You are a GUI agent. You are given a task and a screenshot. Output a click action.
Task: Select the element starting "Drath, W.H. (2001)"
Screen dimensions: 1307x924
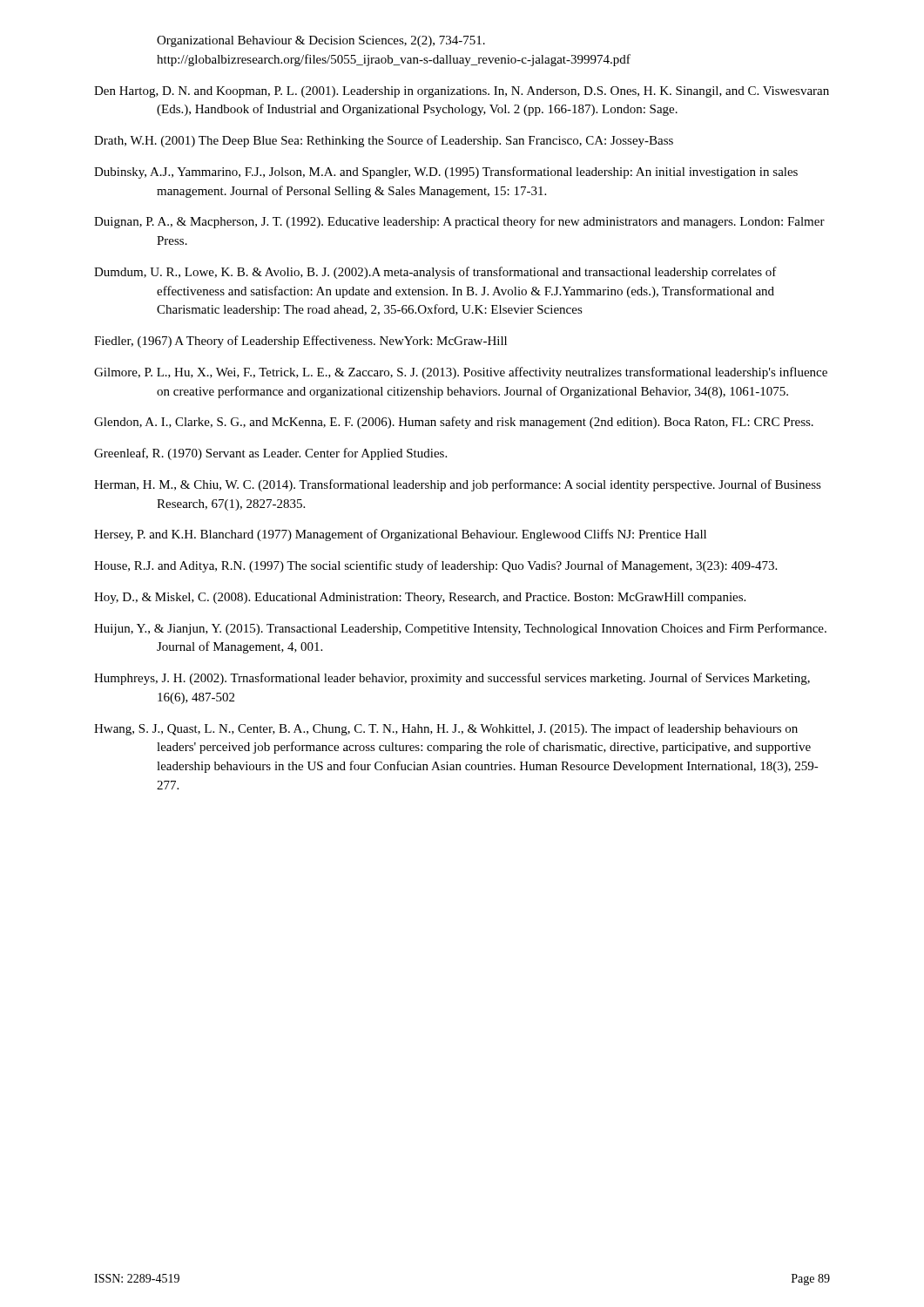384,140
